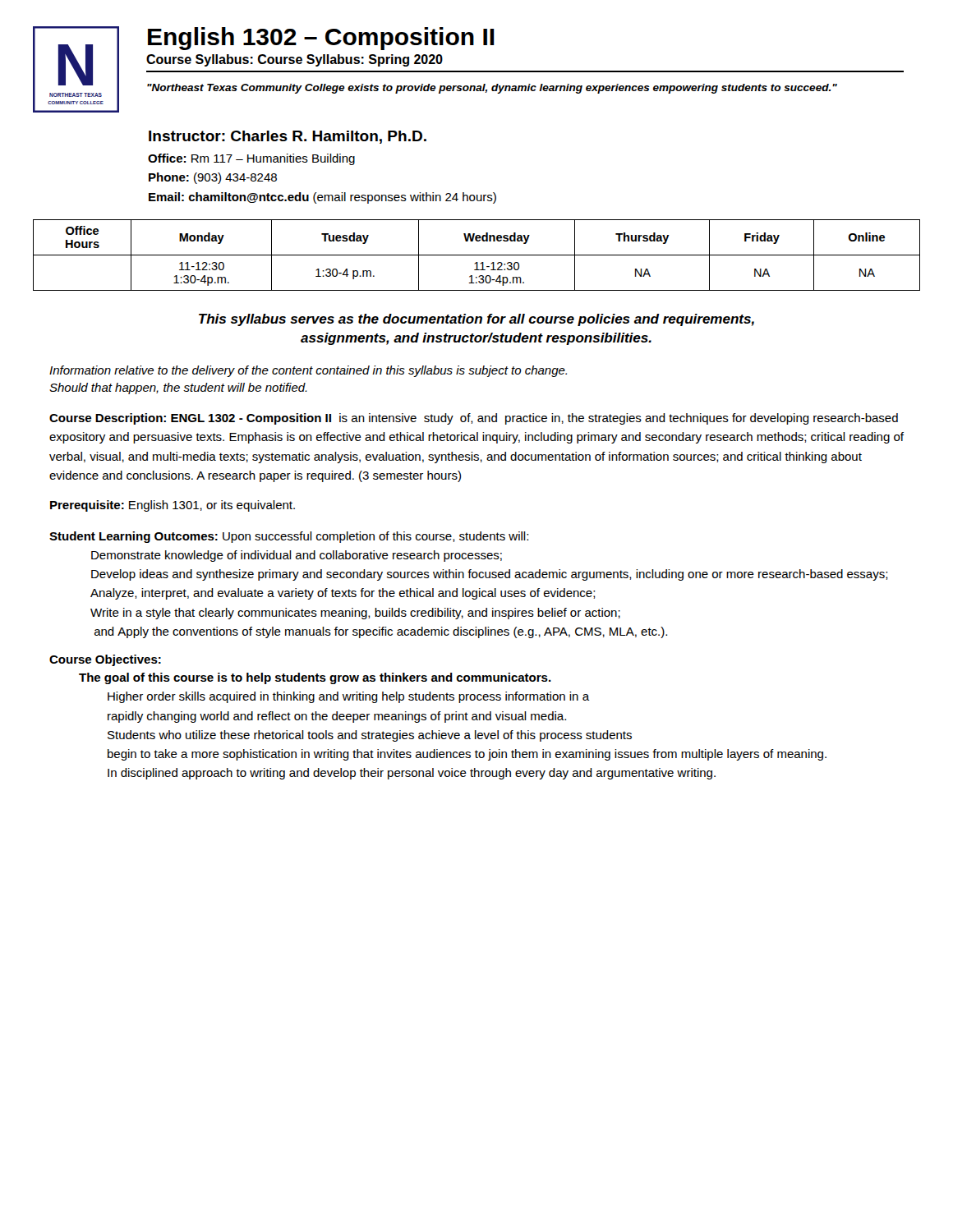Select the table

(476, 248)
